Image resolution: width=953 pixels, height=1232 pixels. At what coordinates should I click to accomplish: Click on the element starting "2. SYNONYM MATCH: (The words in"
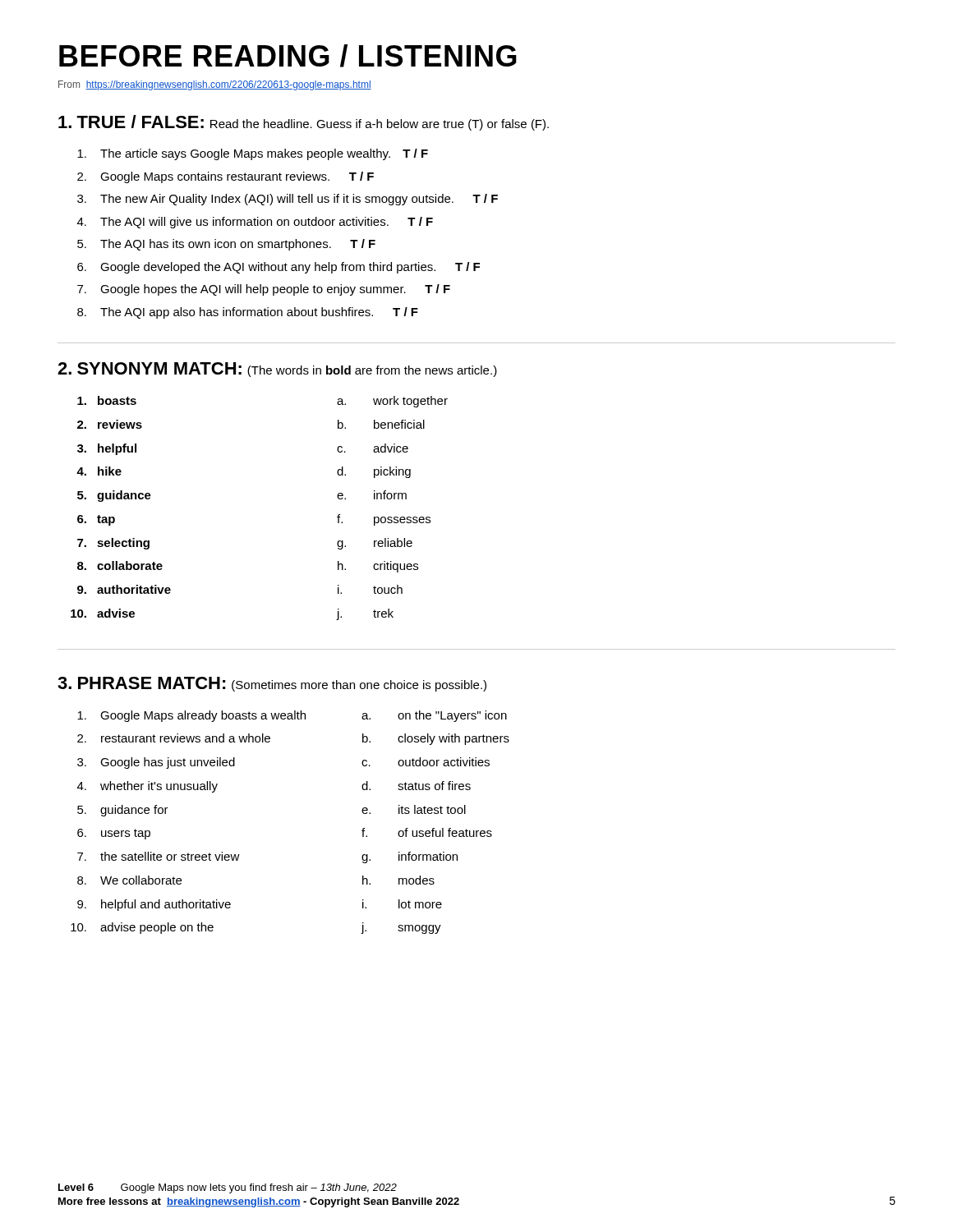[x=277, y=368]
